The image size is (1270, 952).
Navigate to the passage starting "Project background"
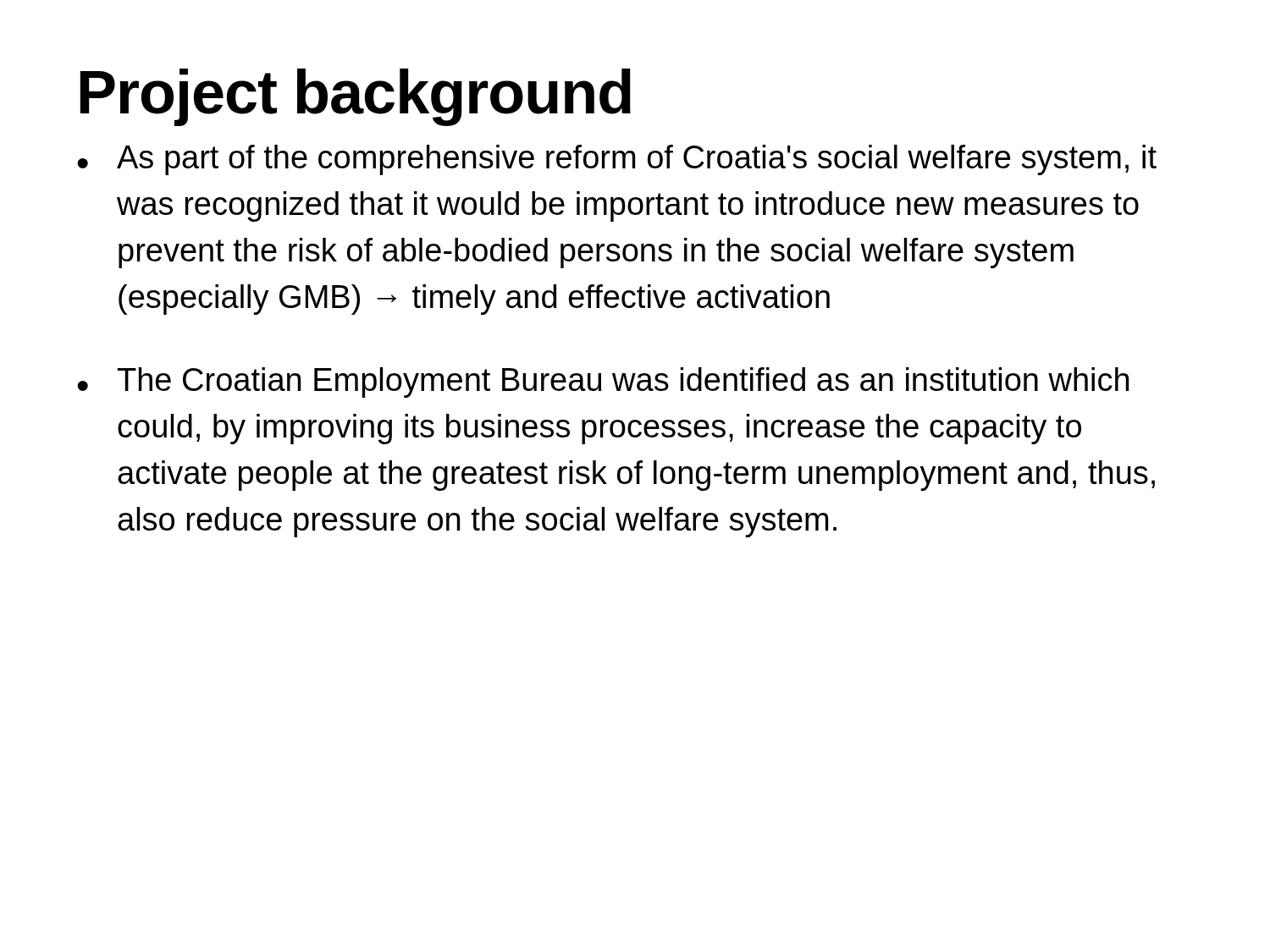pyautogui.click(x=355, y=93)
